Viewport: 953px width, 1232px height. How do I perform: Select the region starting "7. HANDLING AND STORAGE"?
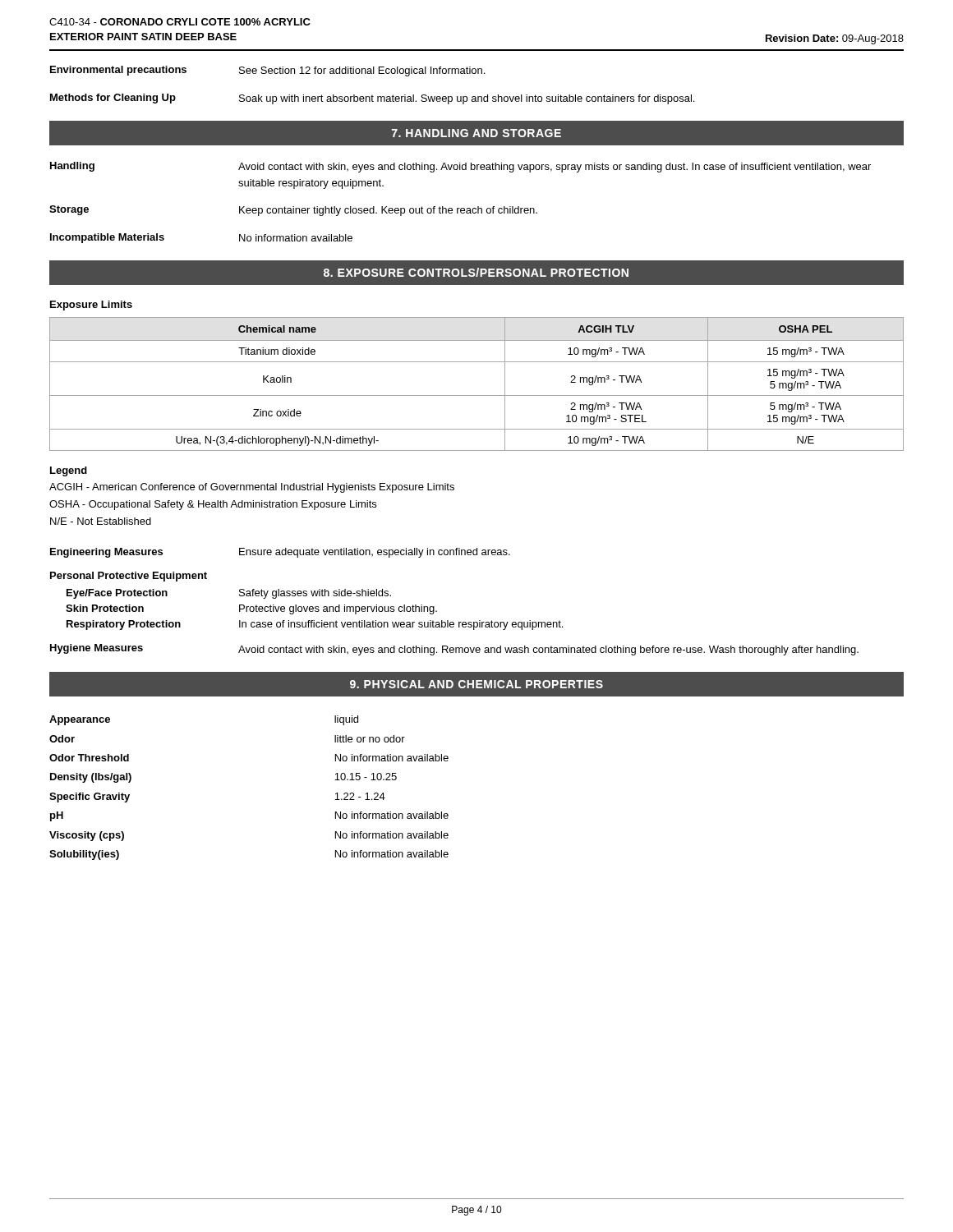click(x=476, y=133)
